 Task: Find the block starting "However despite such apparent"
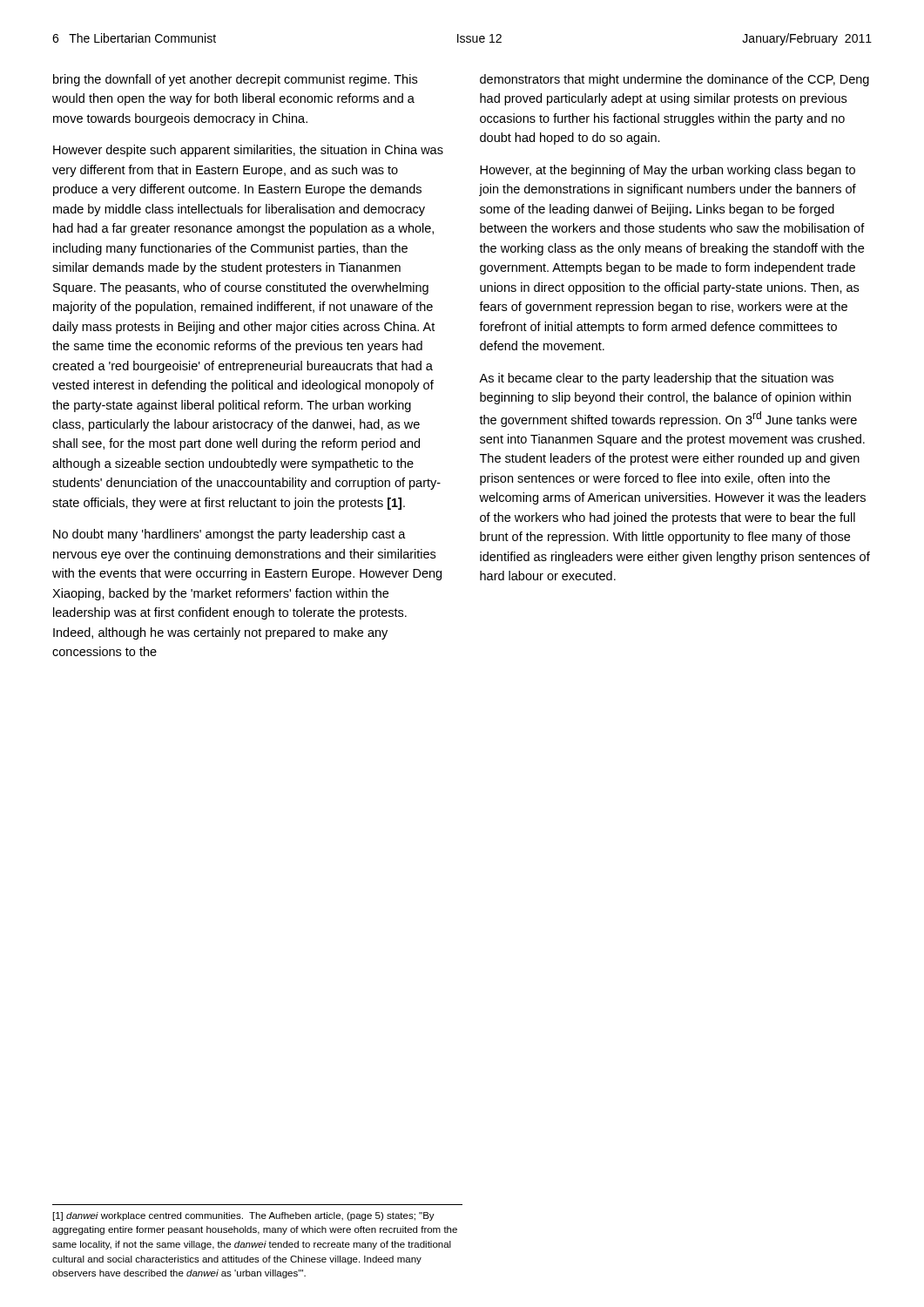[x=248, y=327]
